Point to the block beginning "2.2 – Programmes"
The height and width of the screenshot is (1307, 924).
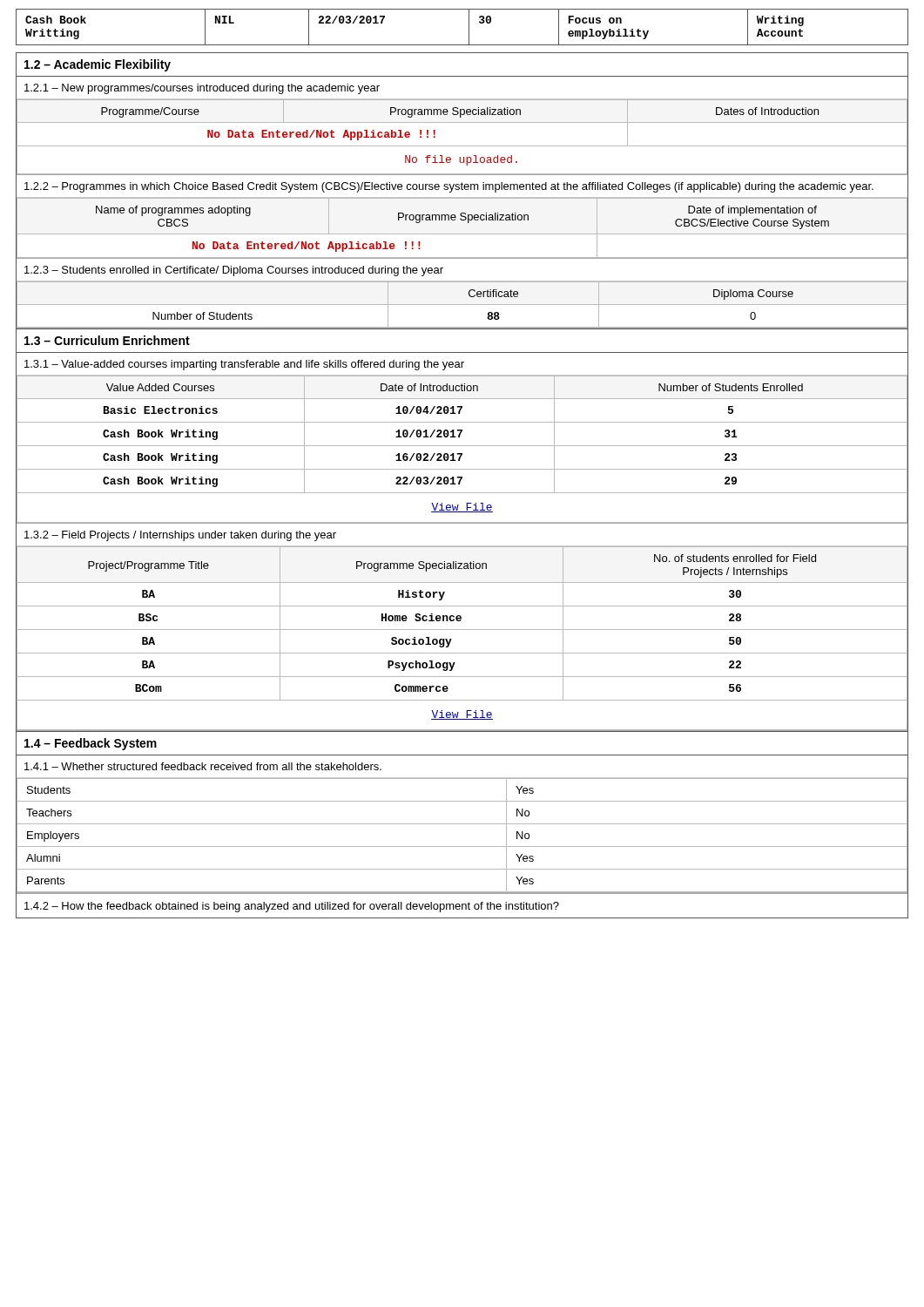tap(449, 186)
